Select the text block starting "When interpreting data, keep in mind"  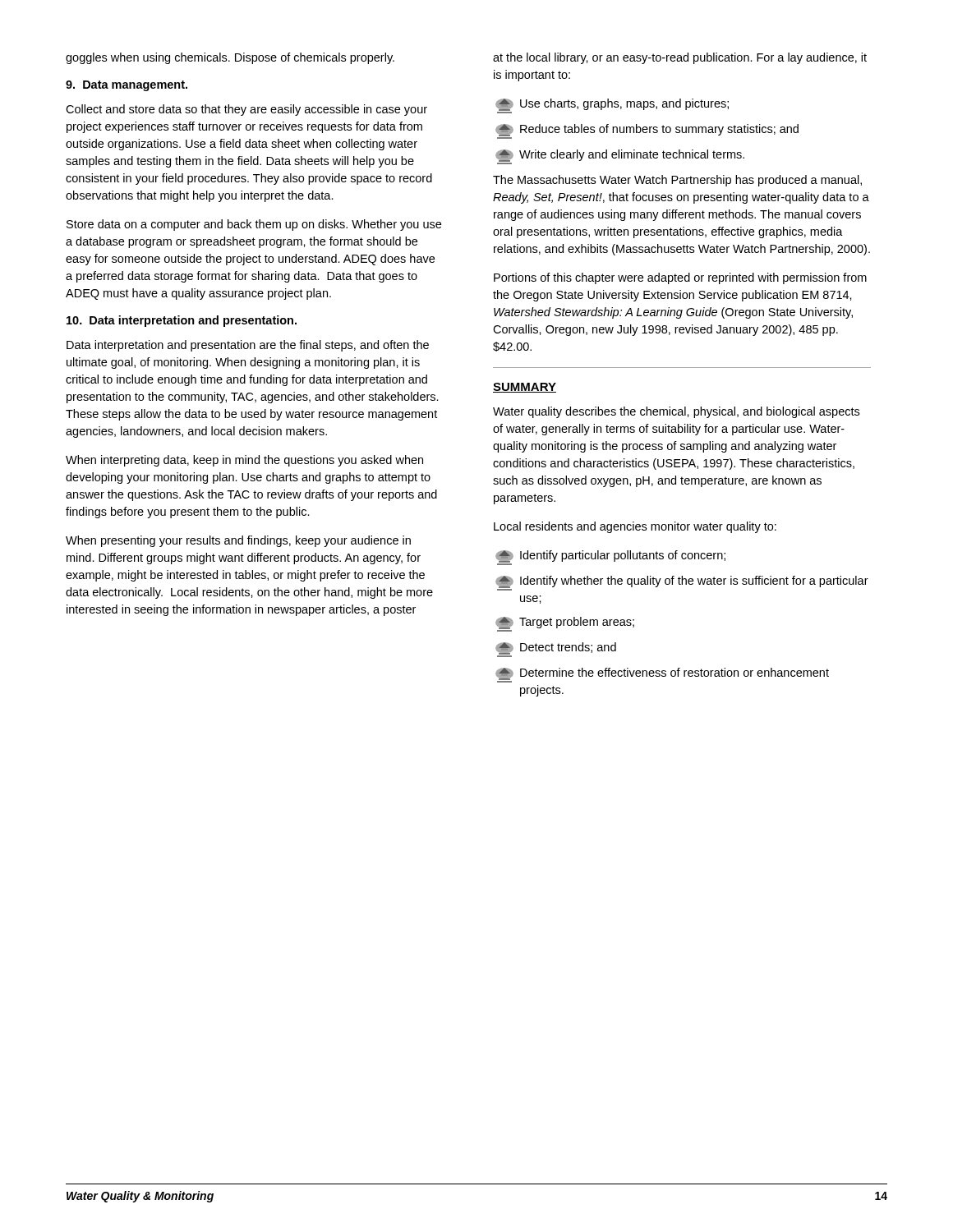[252, 486]
